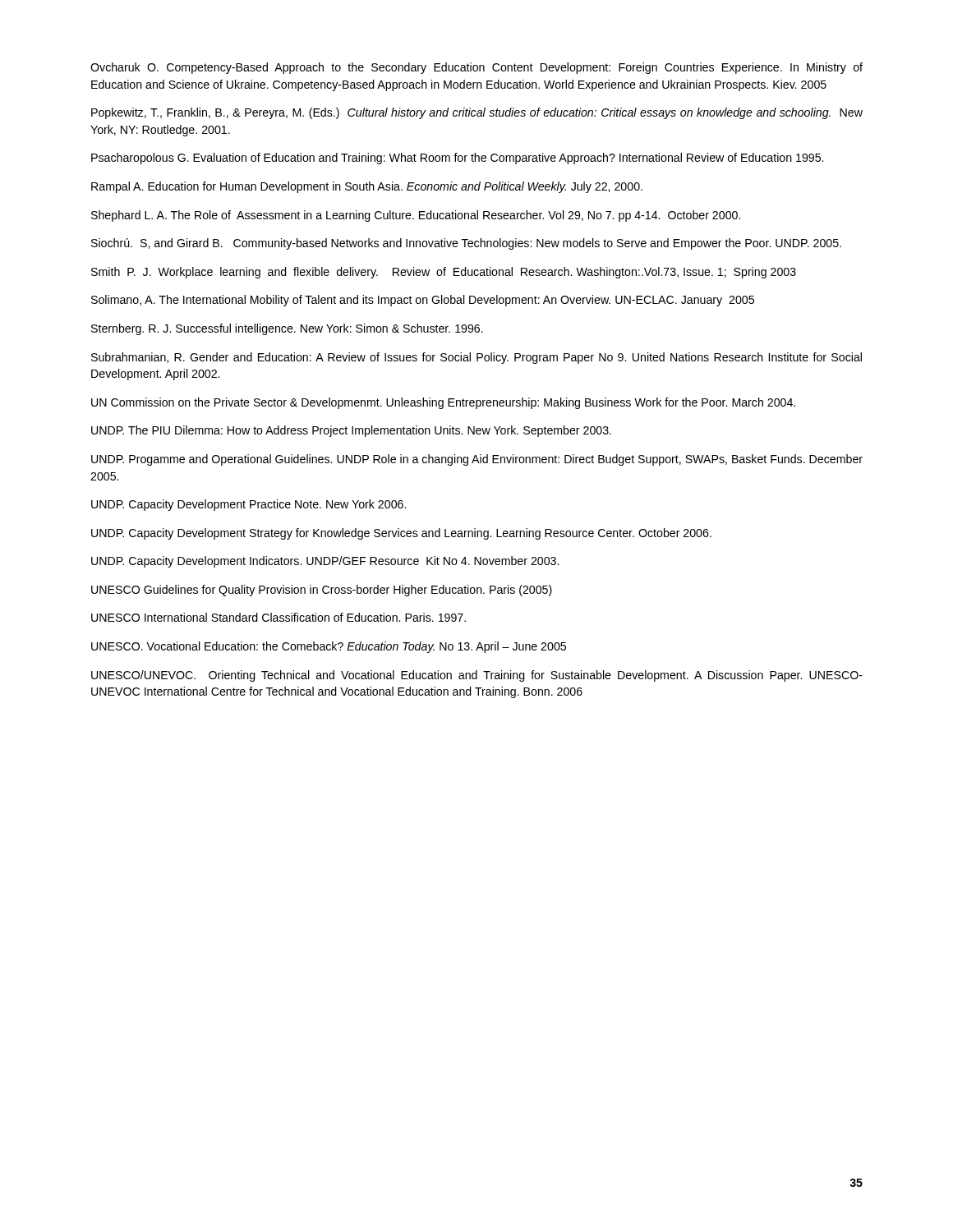Point to the block beginning "UNDP. The PIU"

coord(351,431)
